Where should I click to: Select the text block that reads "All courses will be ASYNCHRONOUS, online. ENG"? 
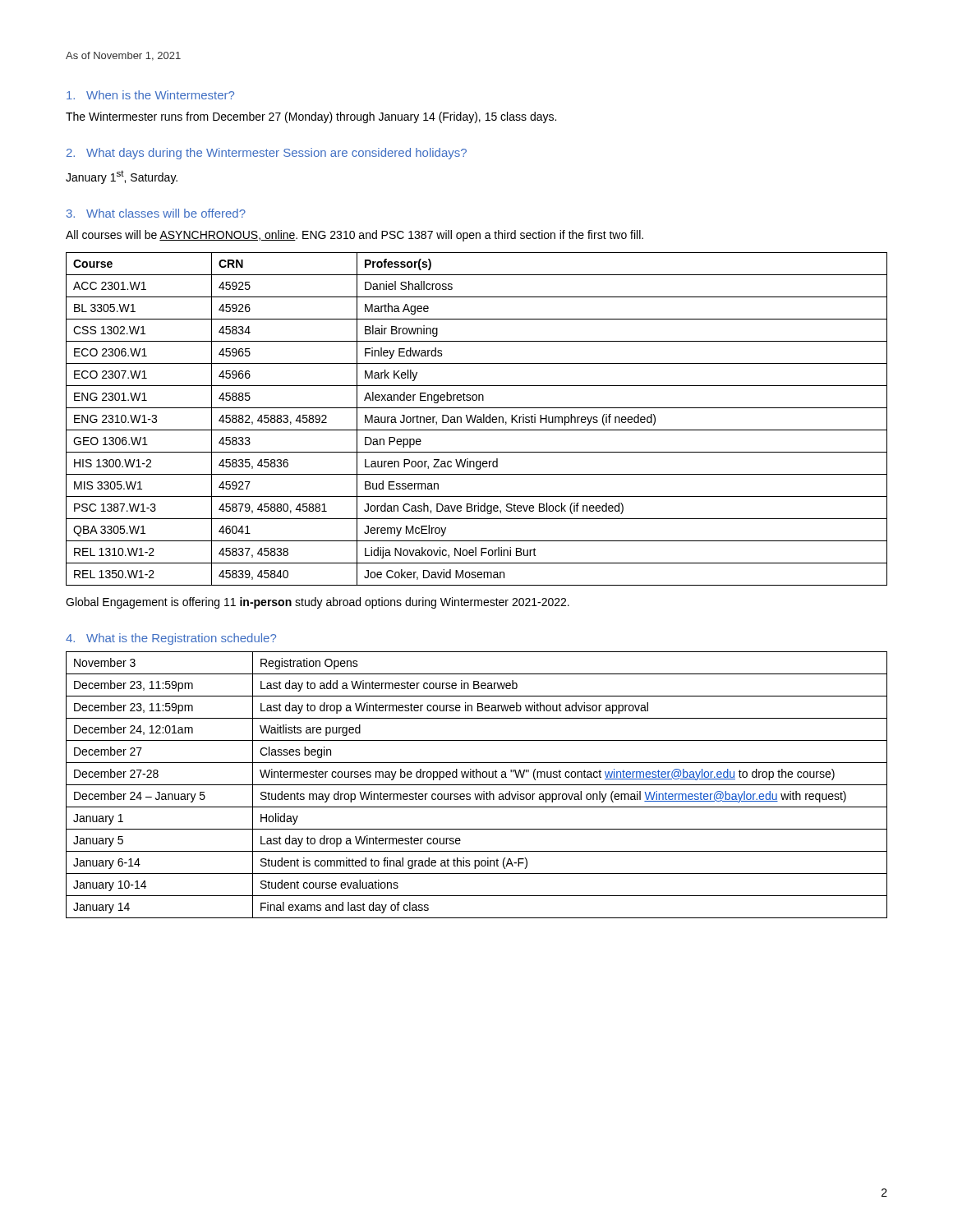pyautogui.click(x=355, y=235)
